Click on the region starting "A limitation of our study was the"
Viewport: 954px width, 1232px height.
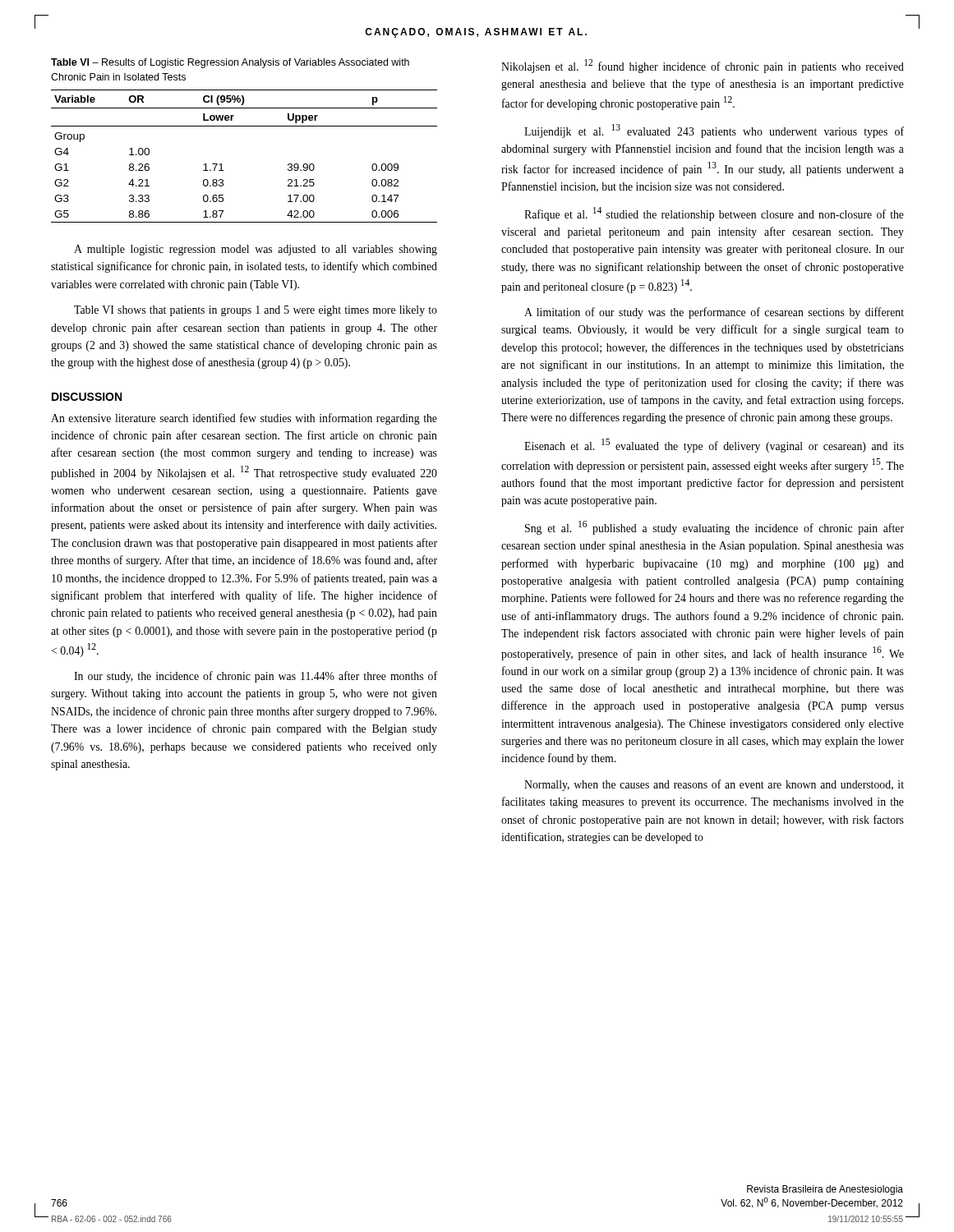[x=703, y=365]
